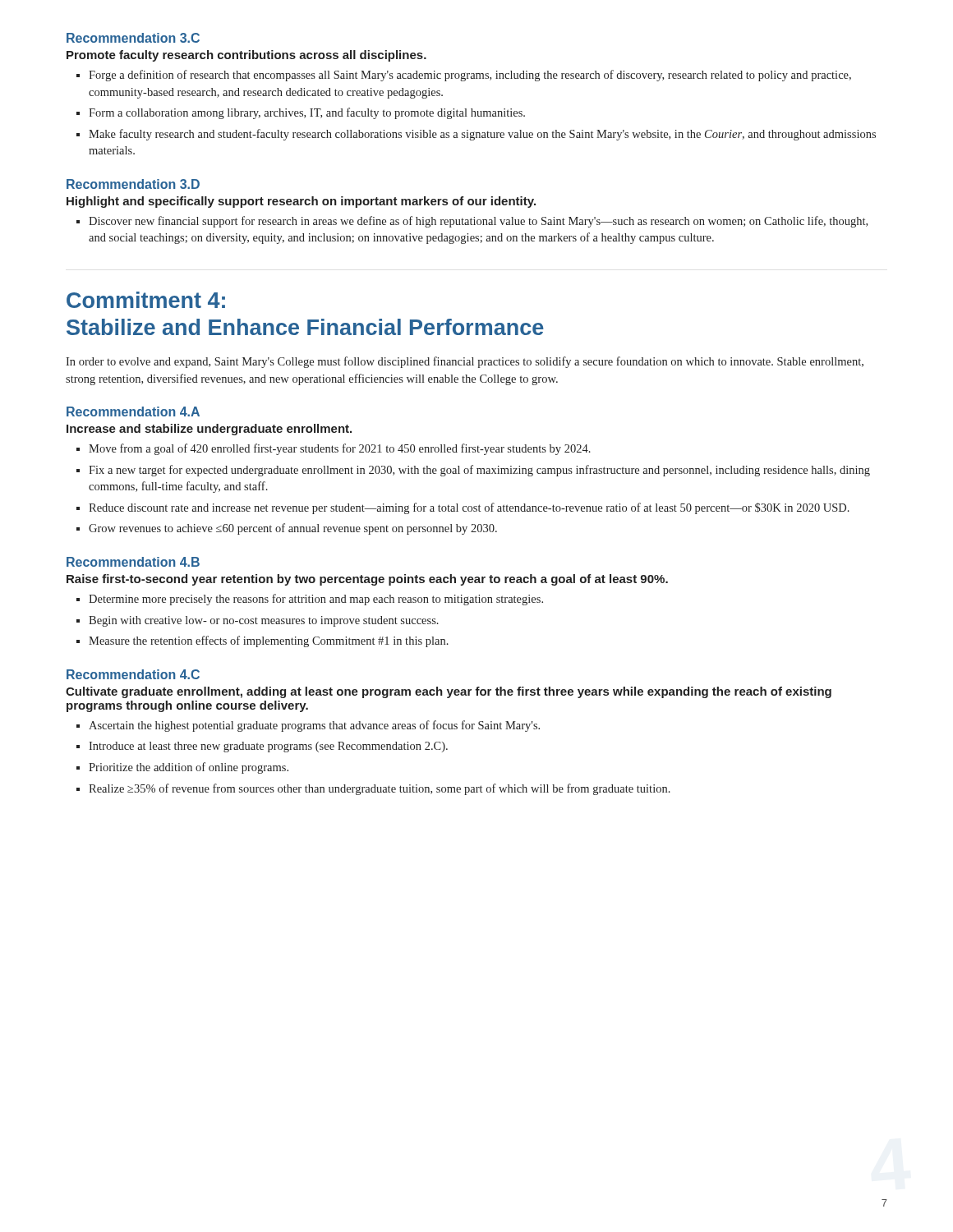Locate the text "Increase and stabilize undergraduate enrollment."
Image resolution: width=953 pixels, height=1232 pixels.
[209, 430]
